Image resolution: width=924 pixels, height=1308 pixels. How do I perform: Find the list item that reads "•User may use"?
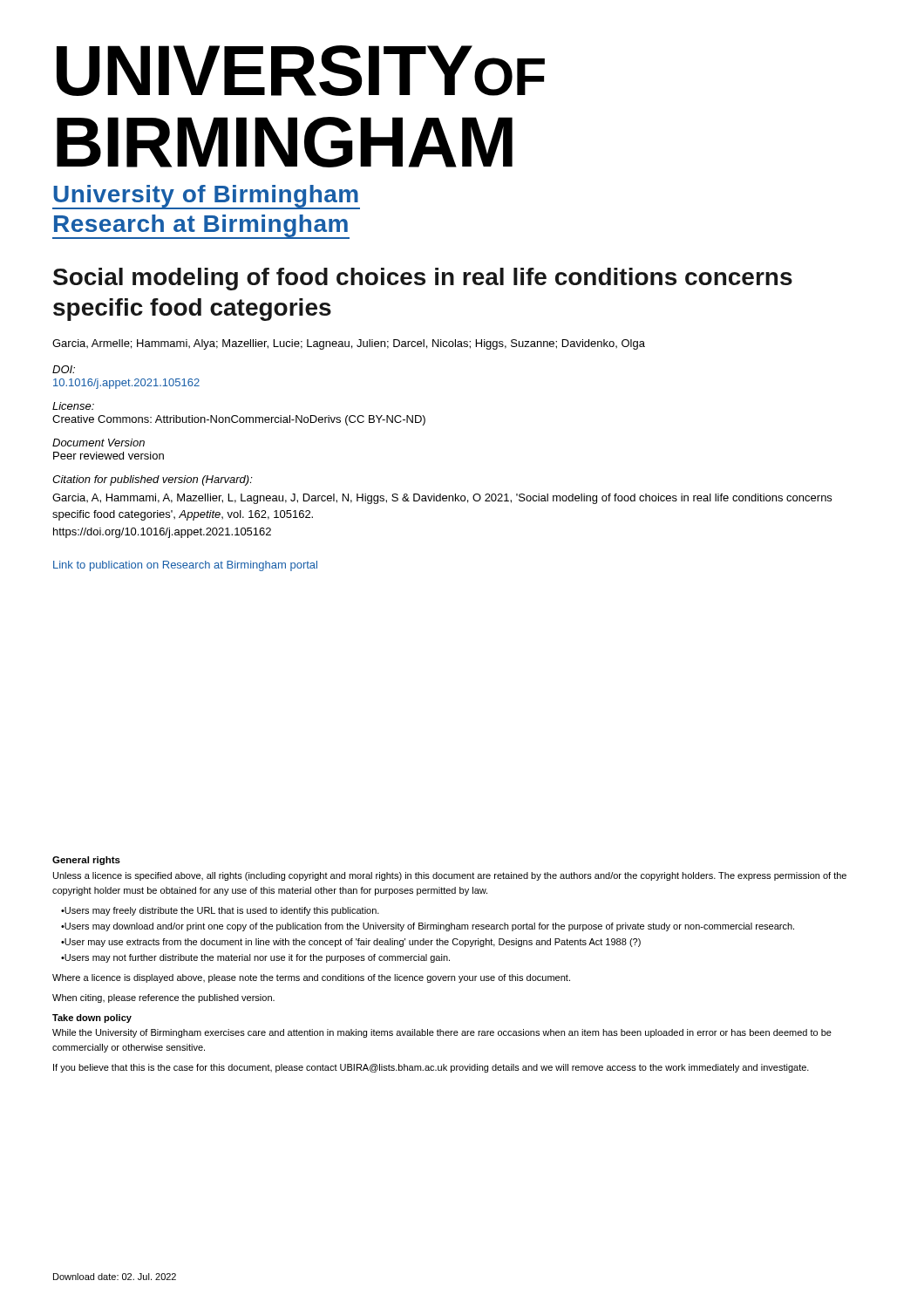351,942
